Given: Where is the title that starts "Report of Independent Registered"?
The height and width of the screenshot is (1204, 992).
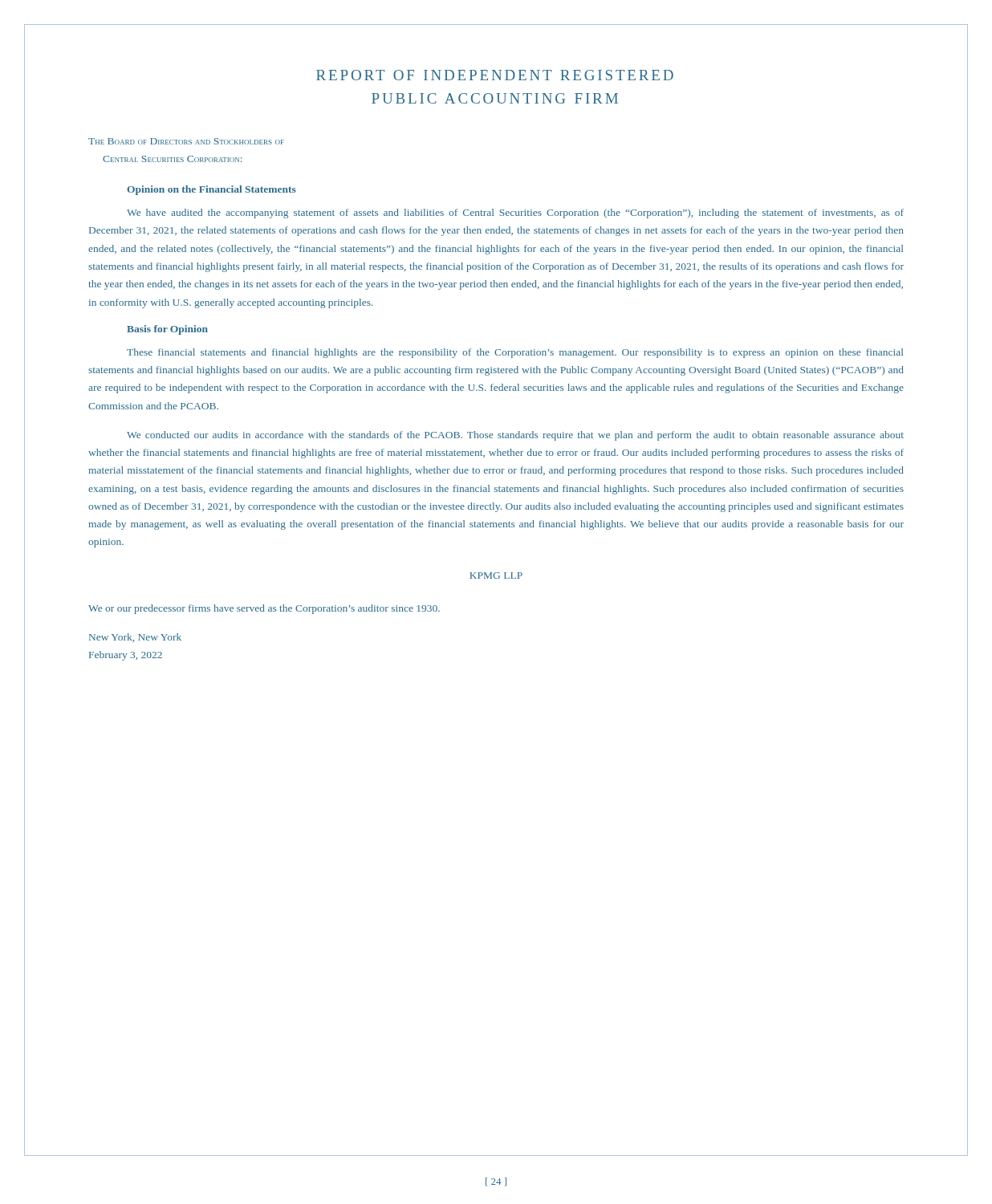Looking at the screenshot, I should (496, 86).
